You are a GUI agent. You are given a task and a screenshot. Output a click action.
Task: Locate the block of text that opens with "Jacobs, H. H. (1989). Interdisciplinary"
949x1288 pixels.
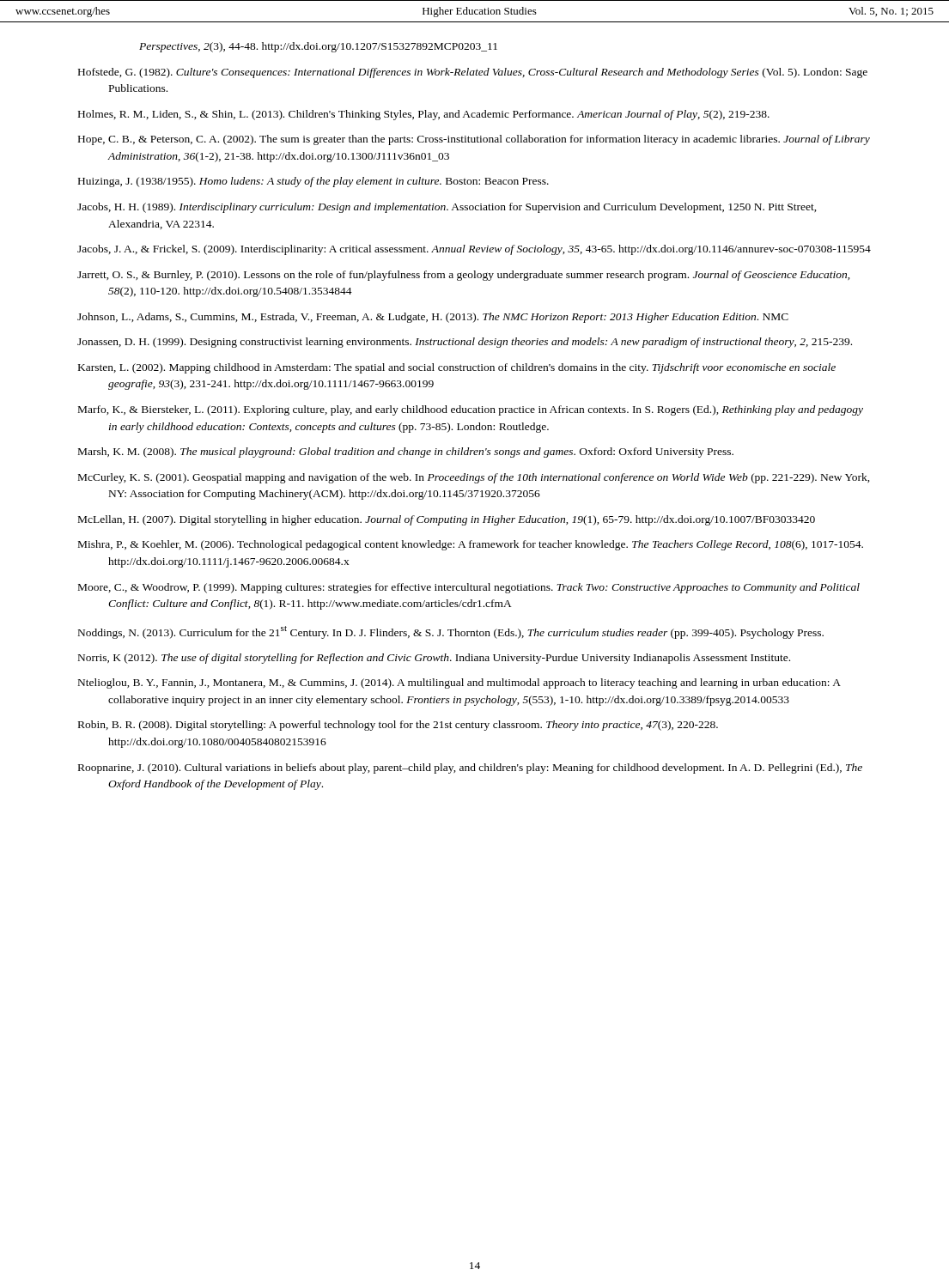coord(447,215)
